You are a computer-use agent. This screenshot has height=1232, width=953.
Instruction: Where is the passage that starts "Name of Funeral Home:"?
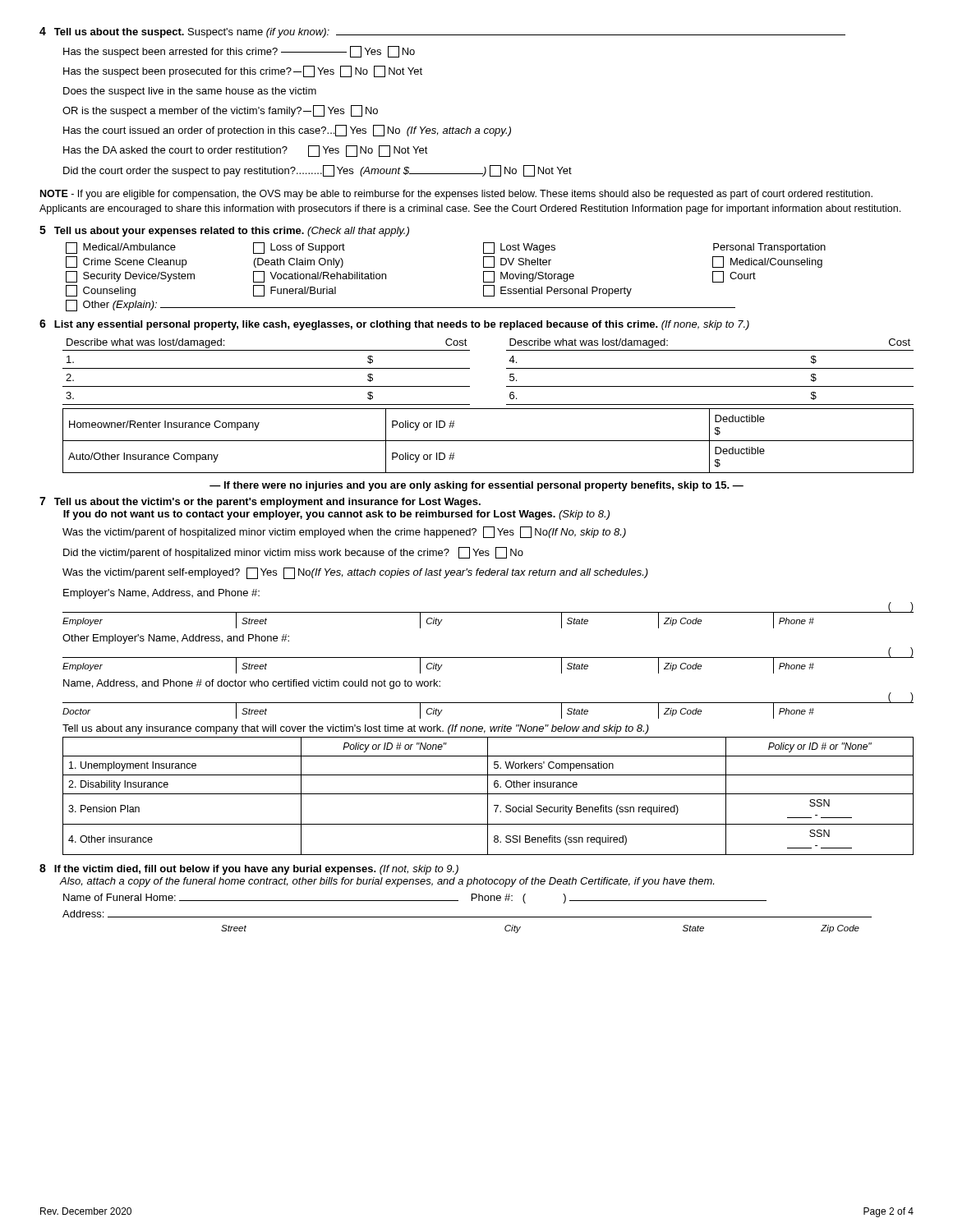point(415,898)
